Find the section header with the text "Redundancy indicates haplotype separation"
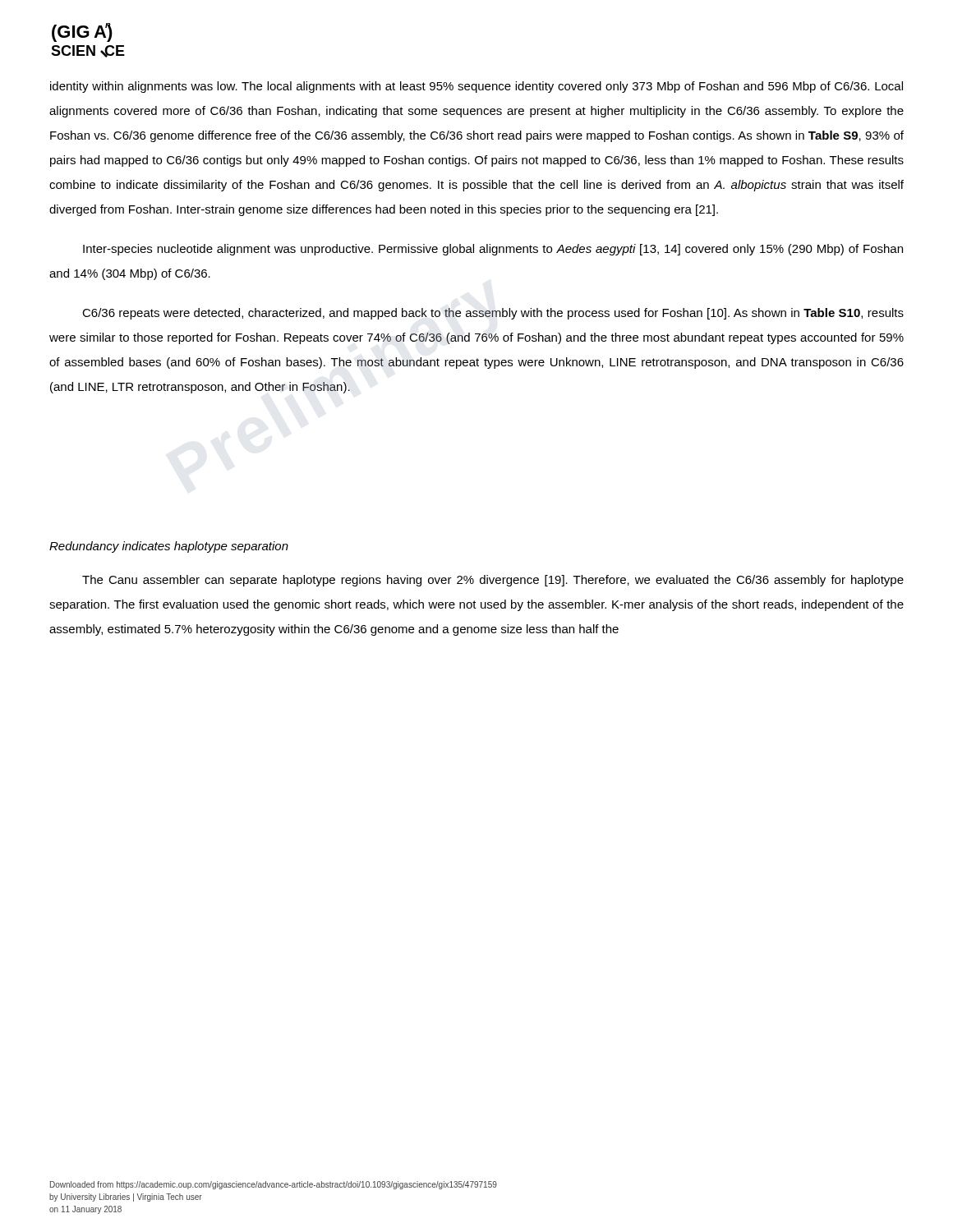The width and height of the screenshot is (953, 1232). point(169,546)
